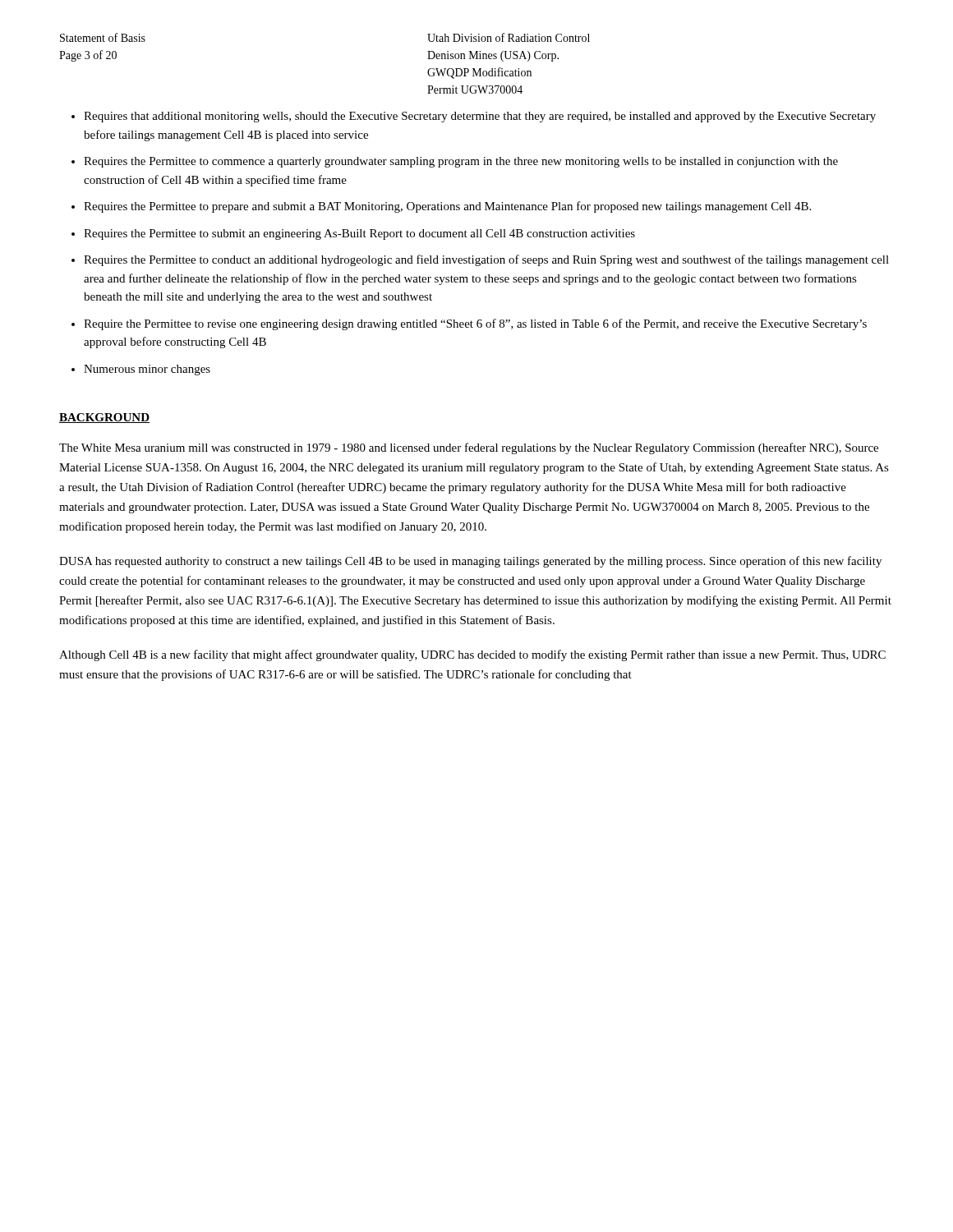This screenshot has height=1232, width=953.
Task: Select the list item with the text "Requires the Permittee to submit an engineering"
Action: click(359, 233)
